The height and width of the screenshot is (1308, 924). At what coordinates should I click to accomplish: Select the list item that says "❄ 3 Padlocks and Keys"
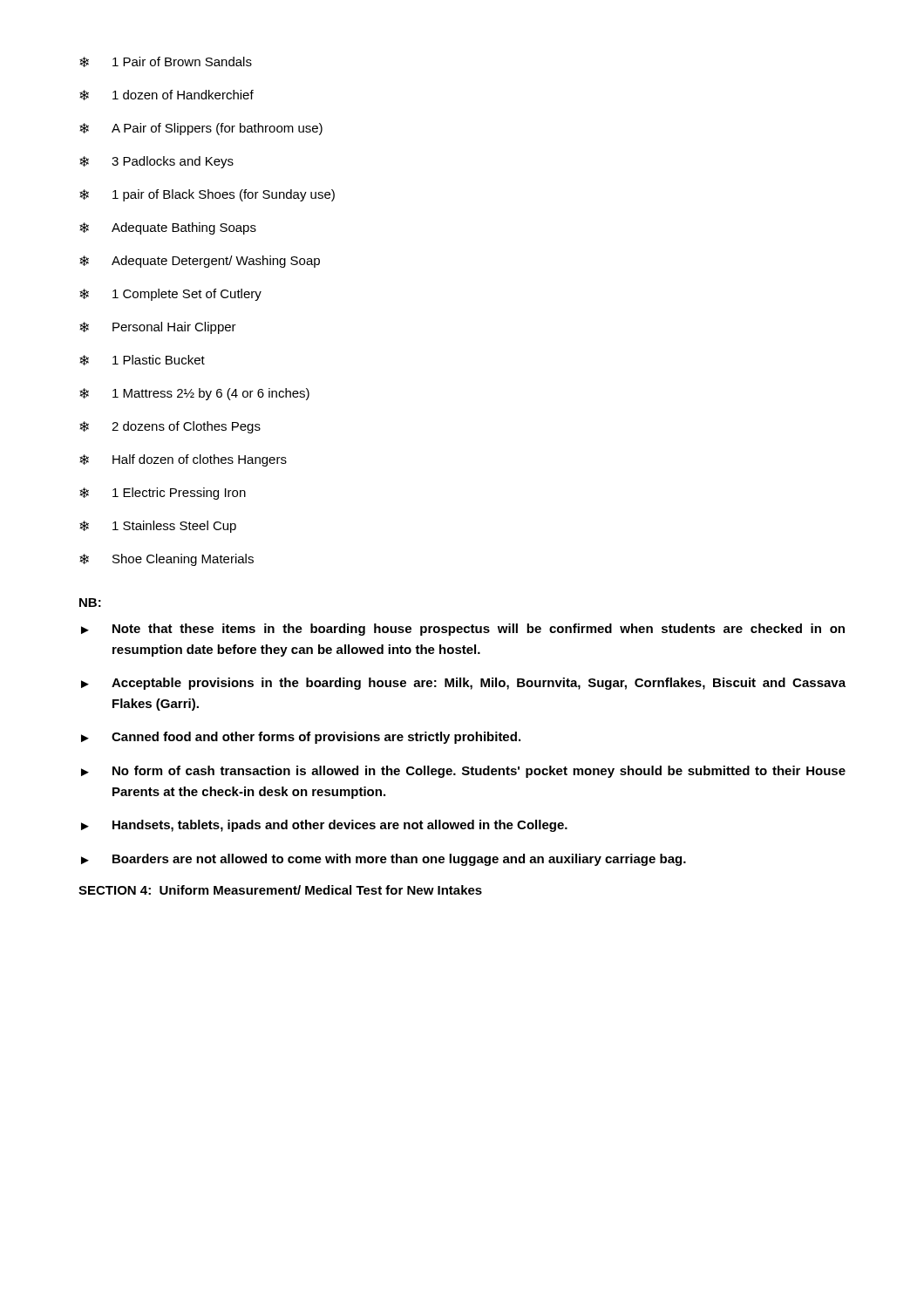click(x=156, y=162)
